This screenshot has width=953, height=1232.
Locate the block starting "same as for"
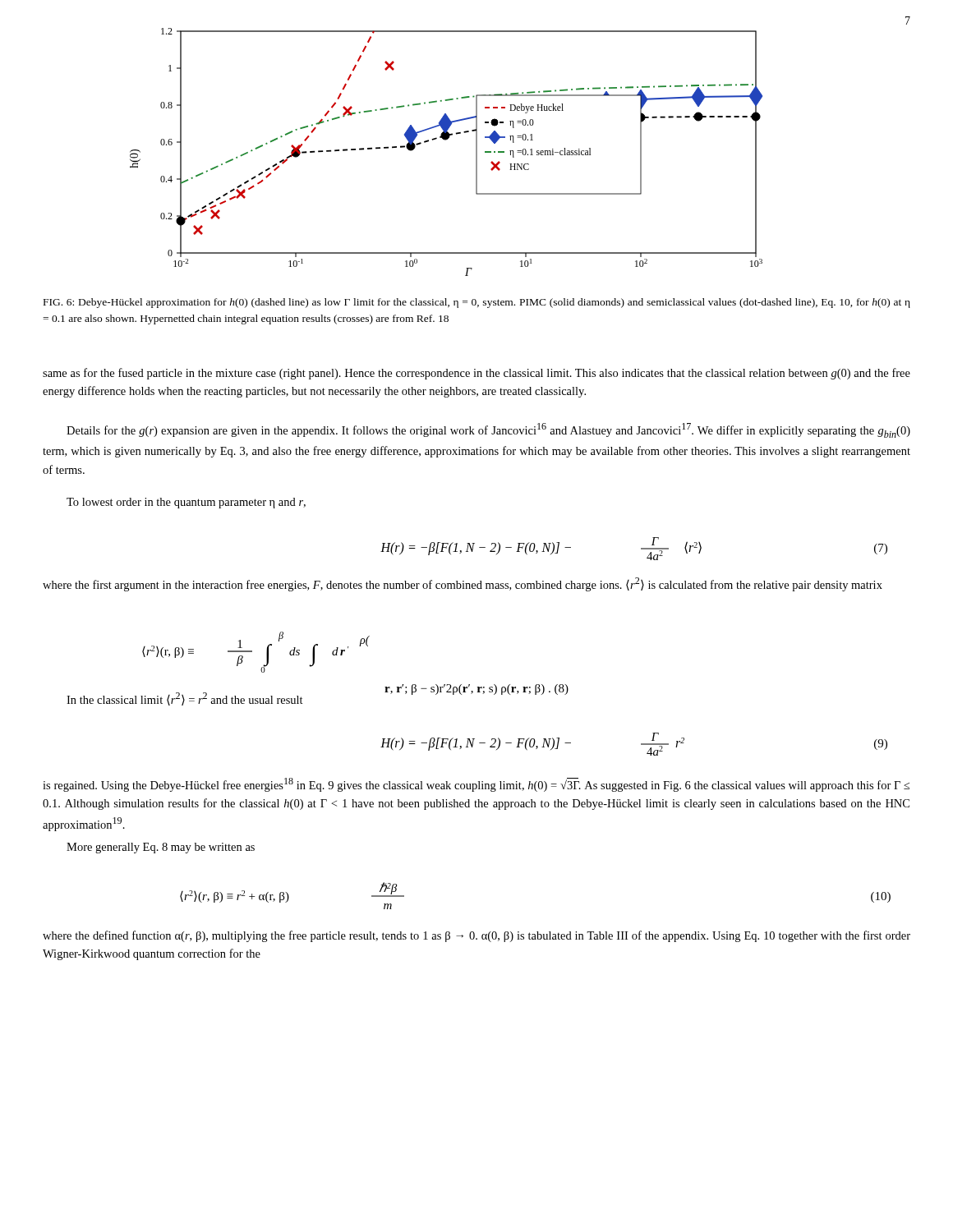point(476,382)
